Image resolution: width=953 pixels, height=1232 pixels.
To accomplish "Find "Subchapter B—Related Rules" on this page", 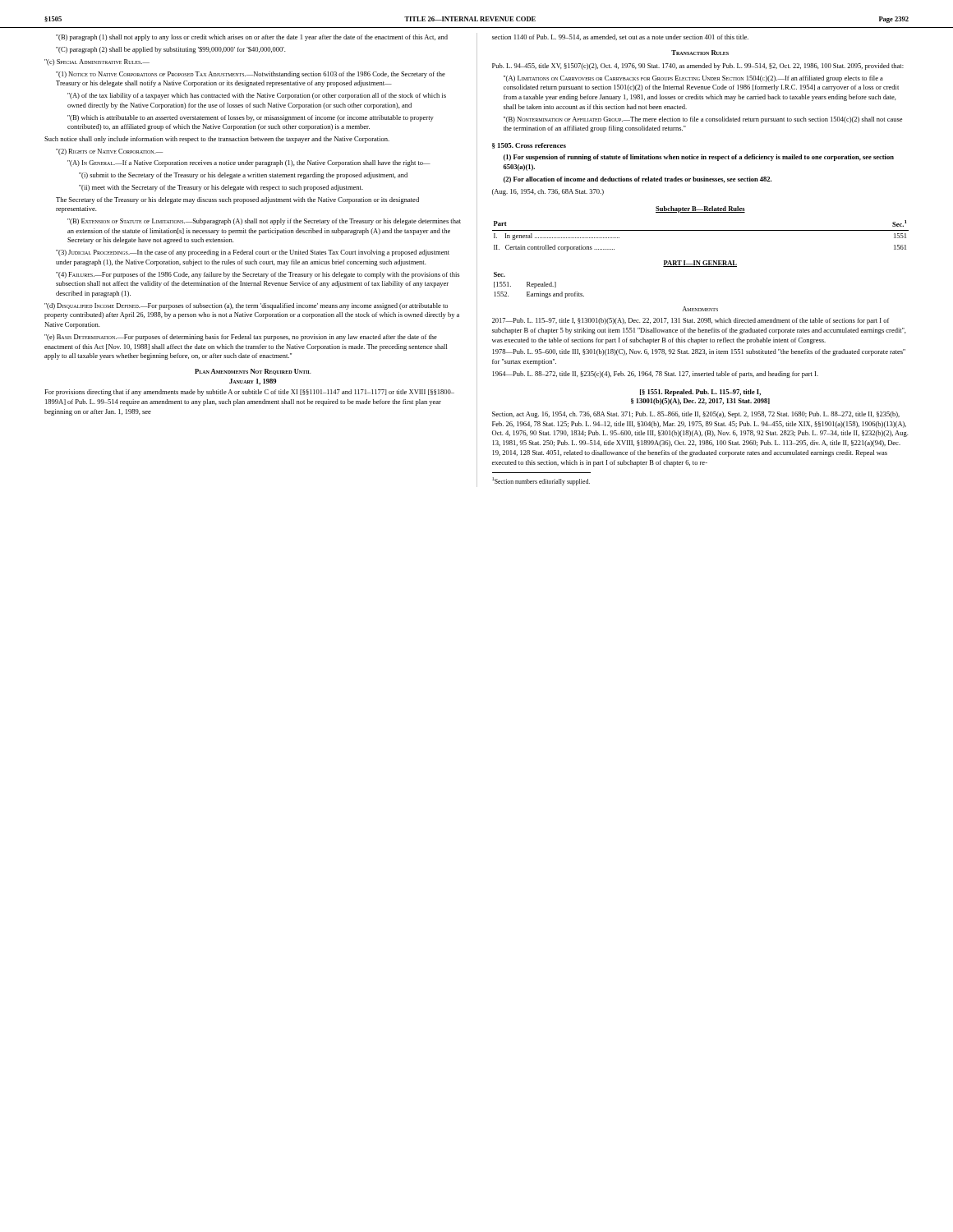I will 700,209.
